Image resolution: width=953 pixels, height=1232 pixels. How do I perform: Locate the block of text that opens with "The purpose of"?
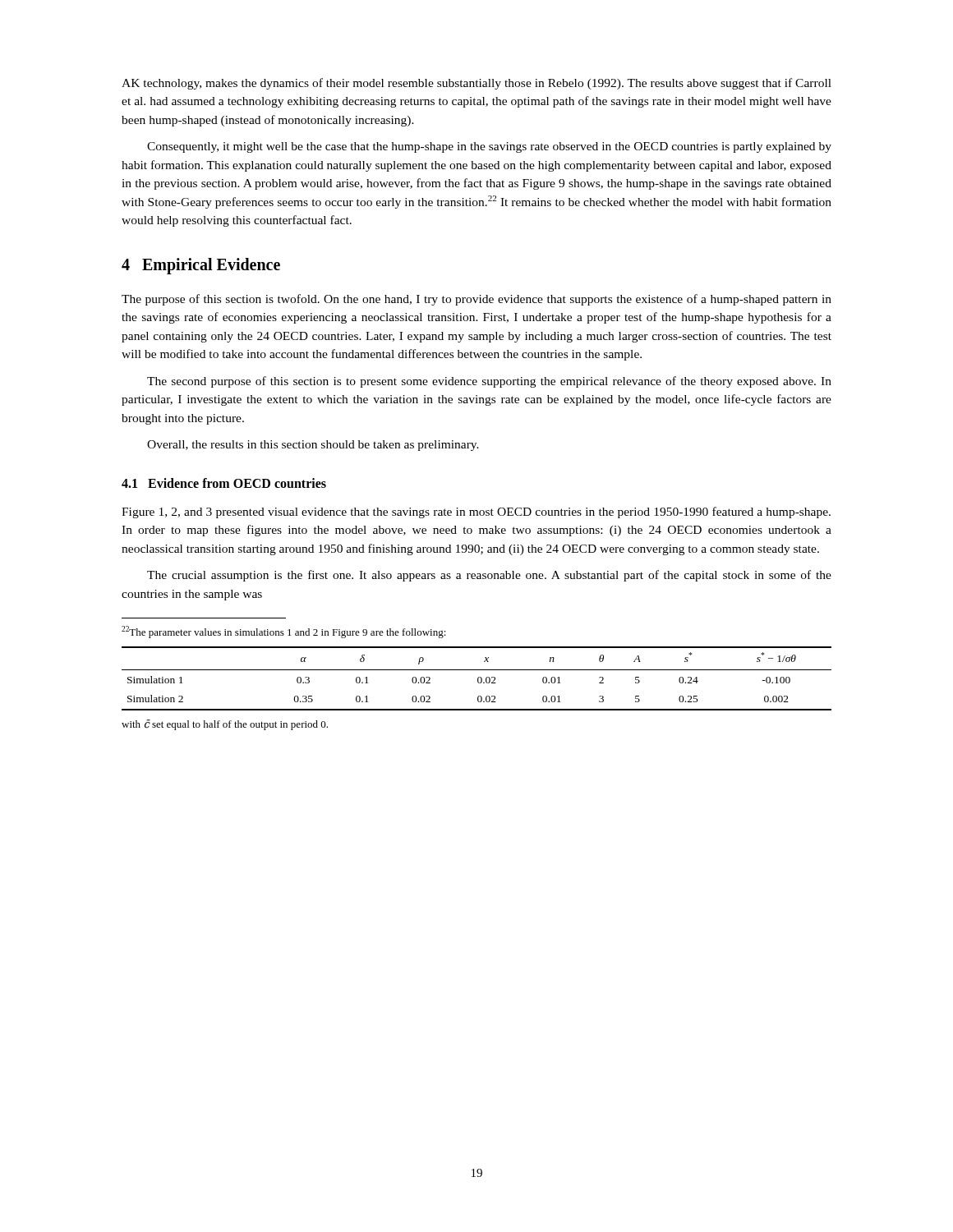click(476, 327)
